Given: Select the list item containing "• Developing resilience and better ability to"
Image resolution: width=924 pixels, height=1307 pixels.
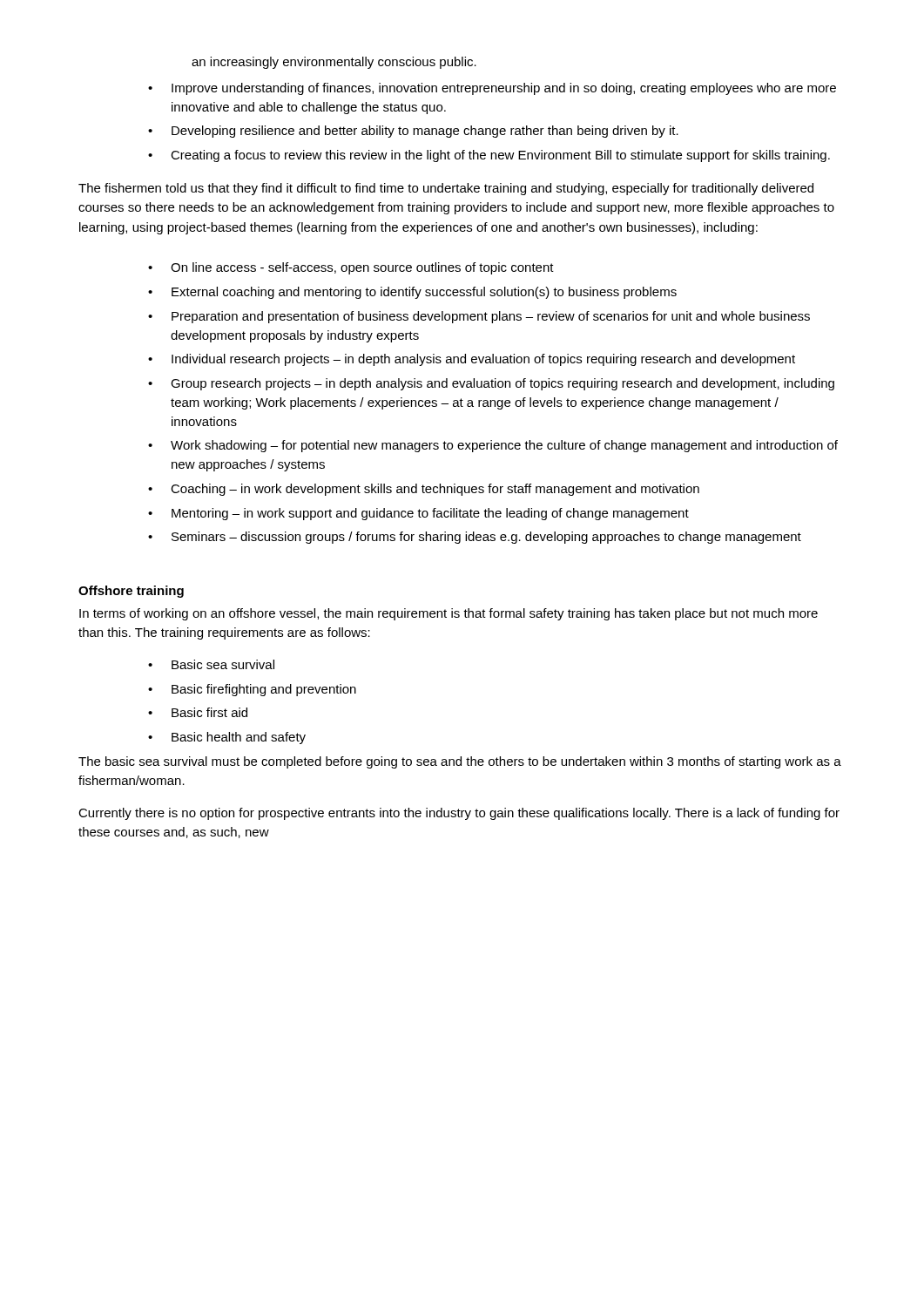Looking at the screenshot, I should point(497,131).
